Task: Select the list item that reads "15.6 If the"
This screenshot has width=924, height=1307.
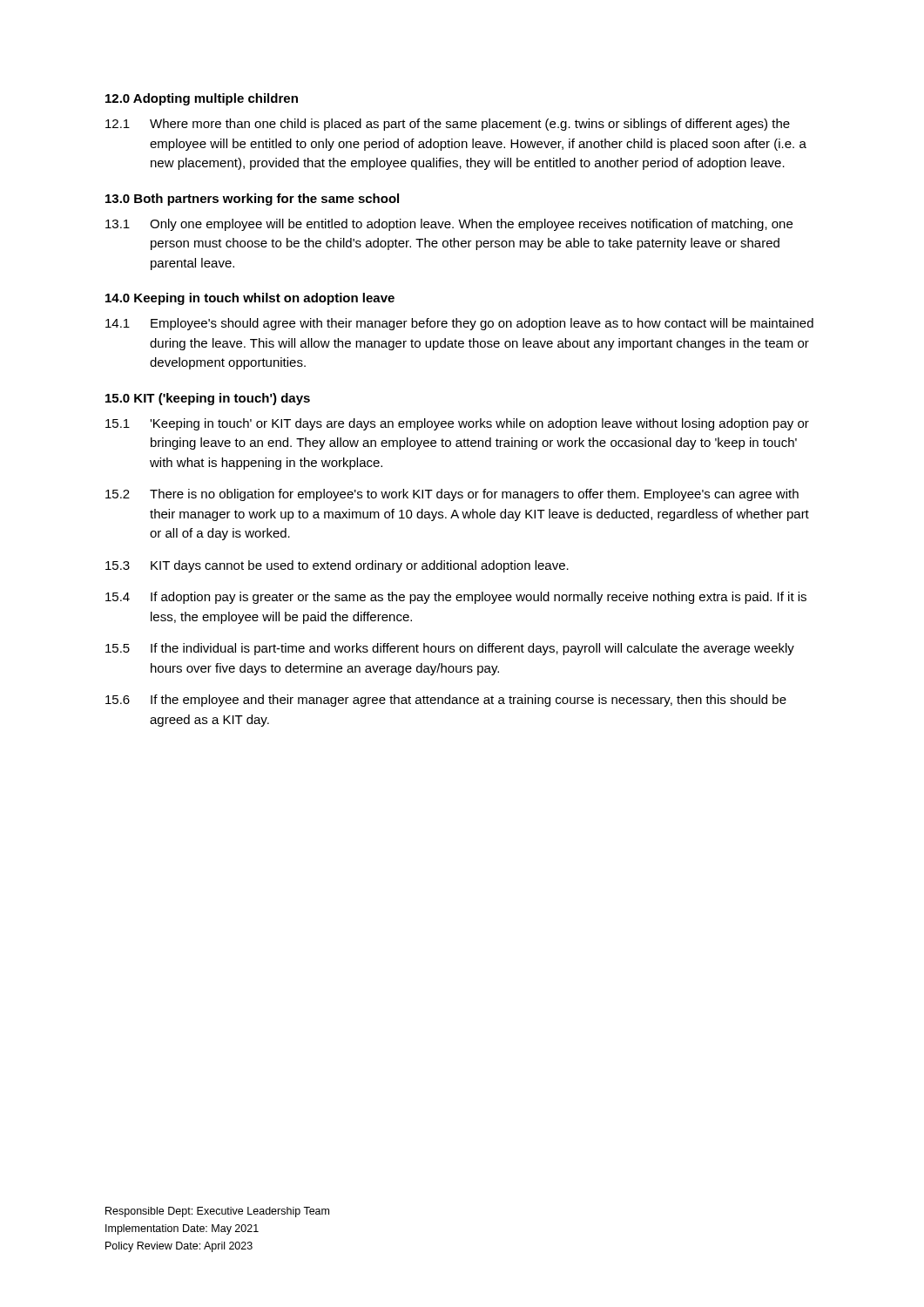Action: (x=462, y=710)
